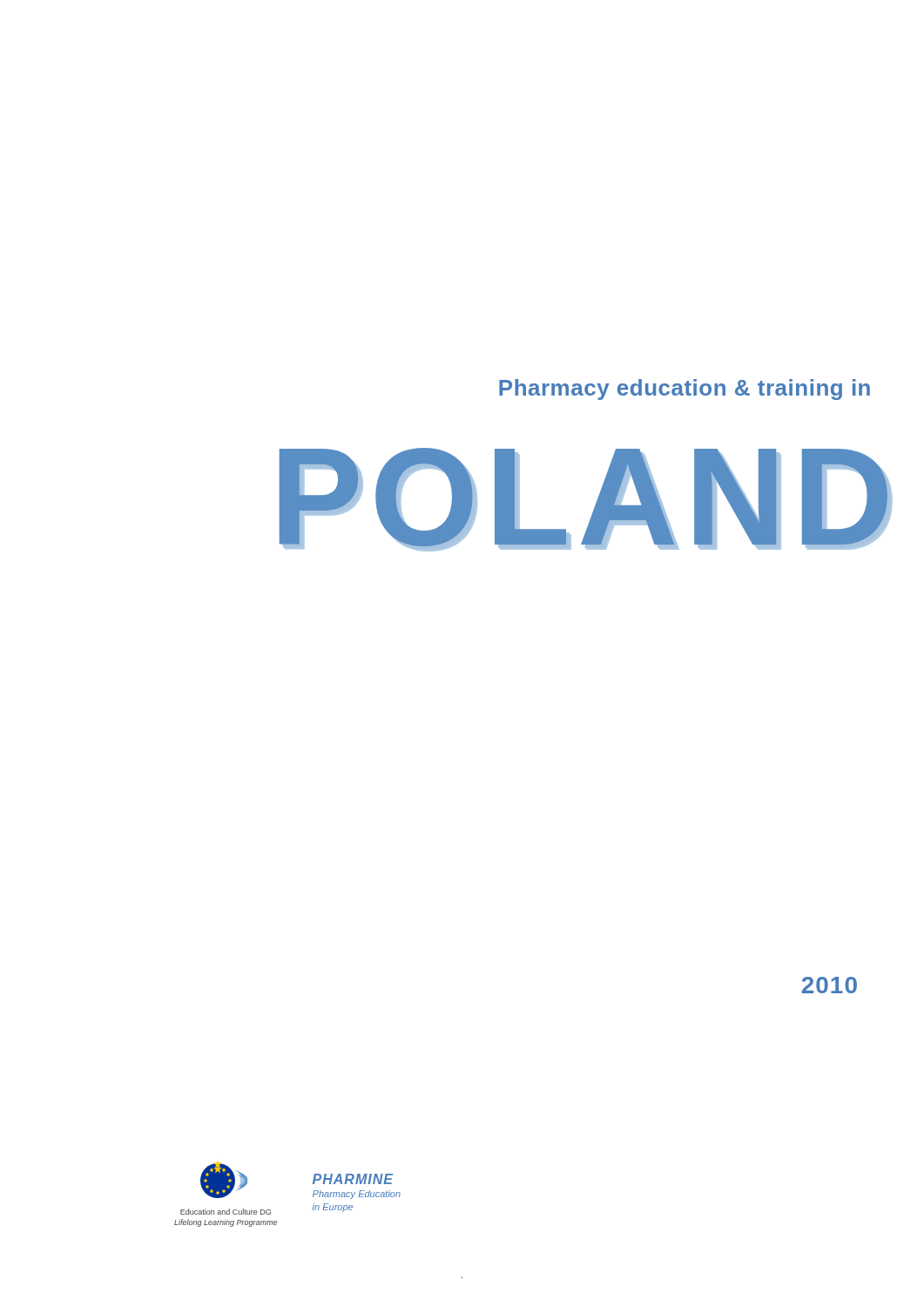Find the logo
The width and height of the screenshot is (924, 1307).
tap(287, 1193)
